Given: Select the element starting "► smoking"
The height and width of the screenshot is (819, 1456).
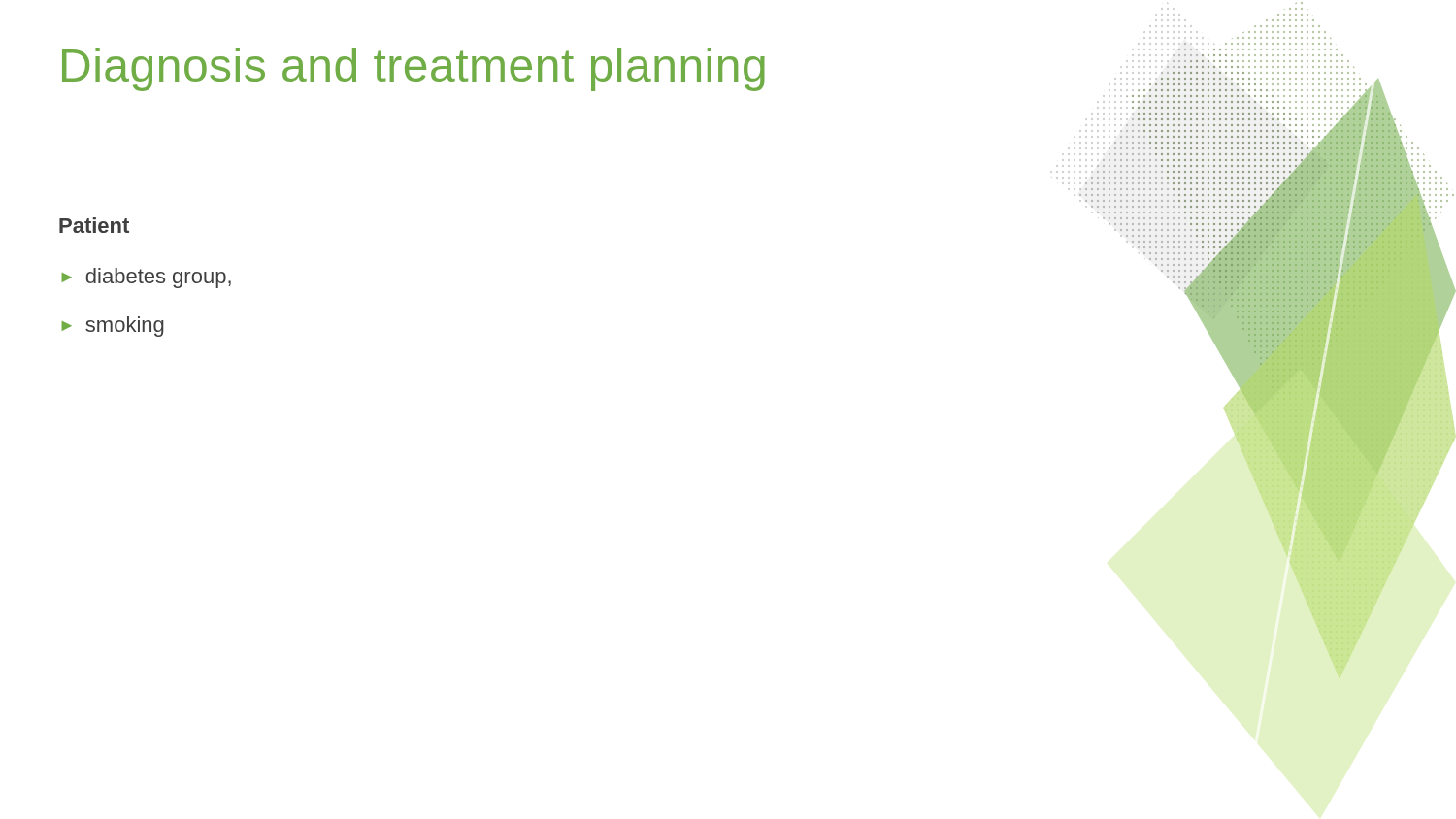Looking at the screenshot, I should point(112,325).
